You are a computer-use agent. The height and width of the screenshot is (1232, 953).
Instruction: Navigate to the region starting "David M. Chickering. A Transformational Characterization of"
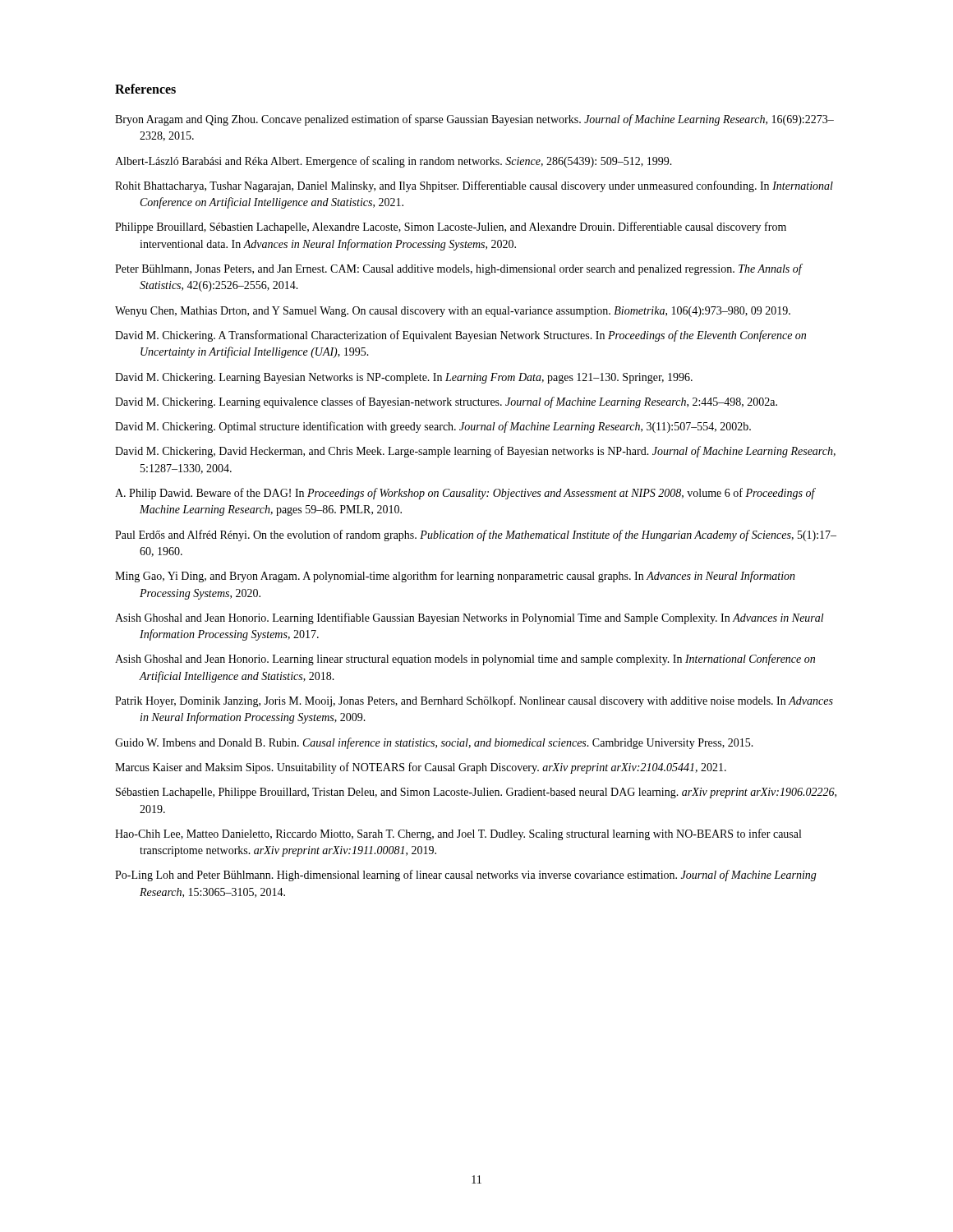(x=461, y=344)
